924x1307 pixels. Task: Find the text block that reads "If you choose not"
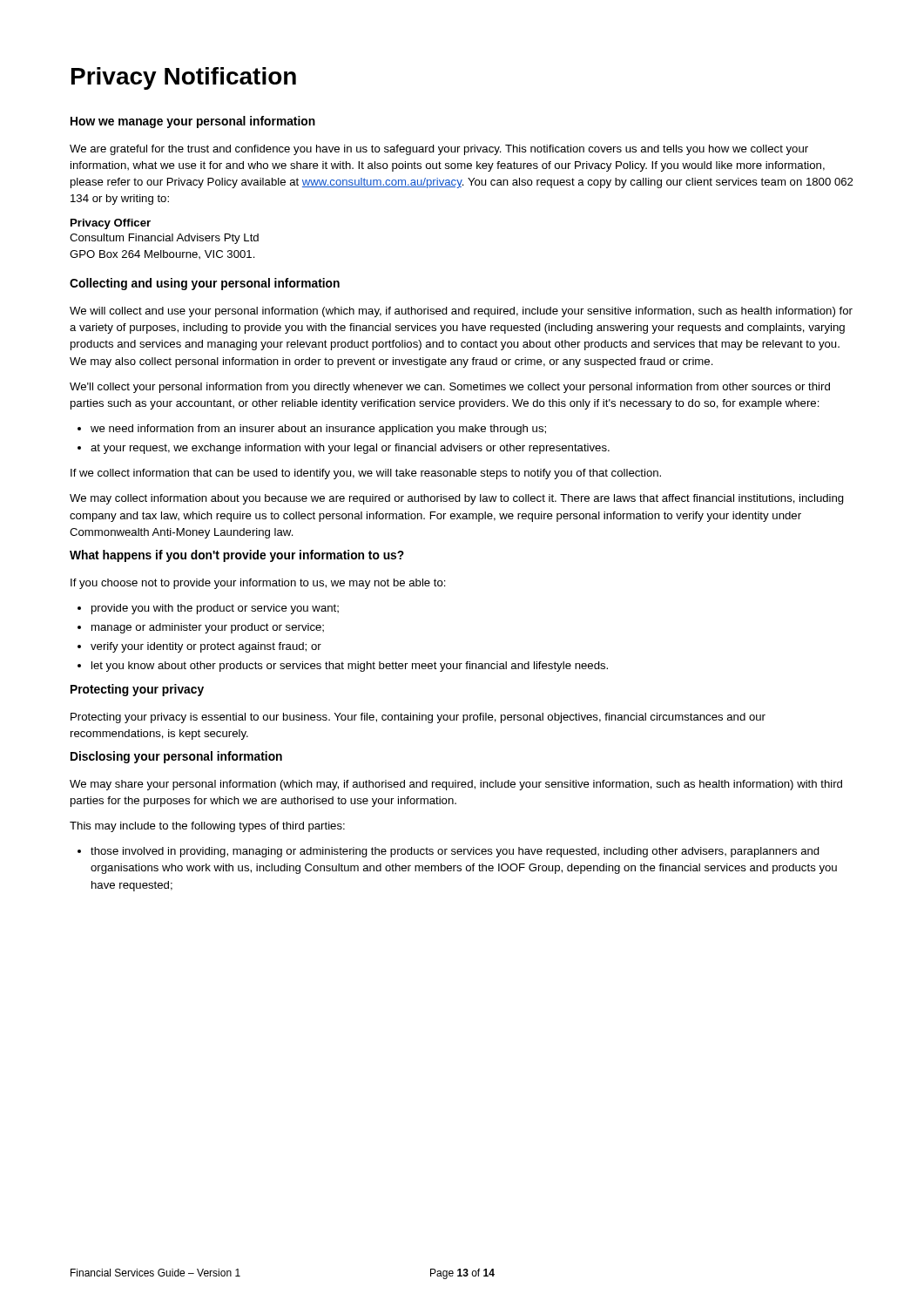coord(258,584)
